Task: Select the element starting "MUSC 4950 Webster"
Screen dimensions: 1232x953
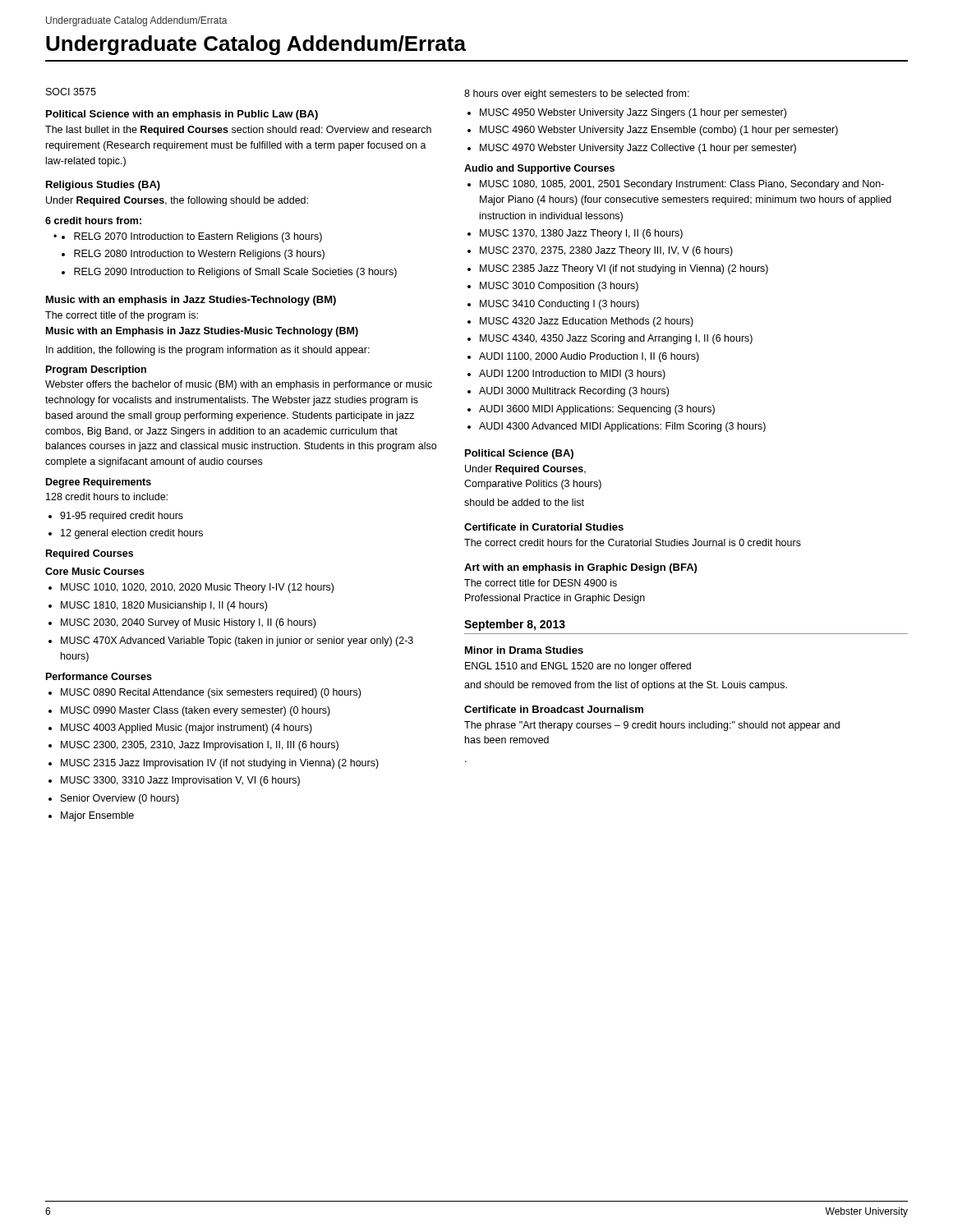Action: (x=633, y=112)
